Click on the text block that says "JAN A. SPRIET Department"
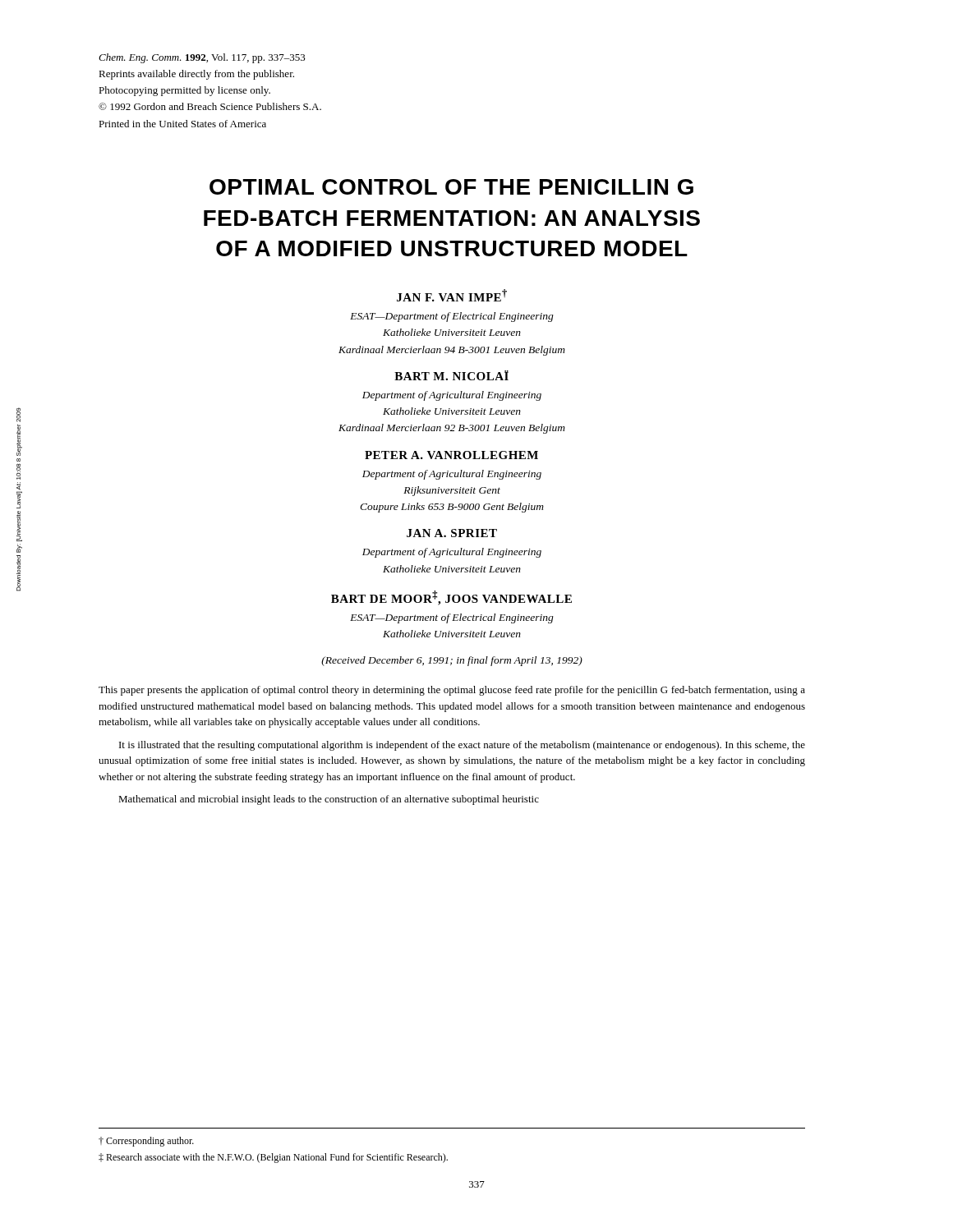Viewport: 953px width, 1232px height. coord(452,552)
